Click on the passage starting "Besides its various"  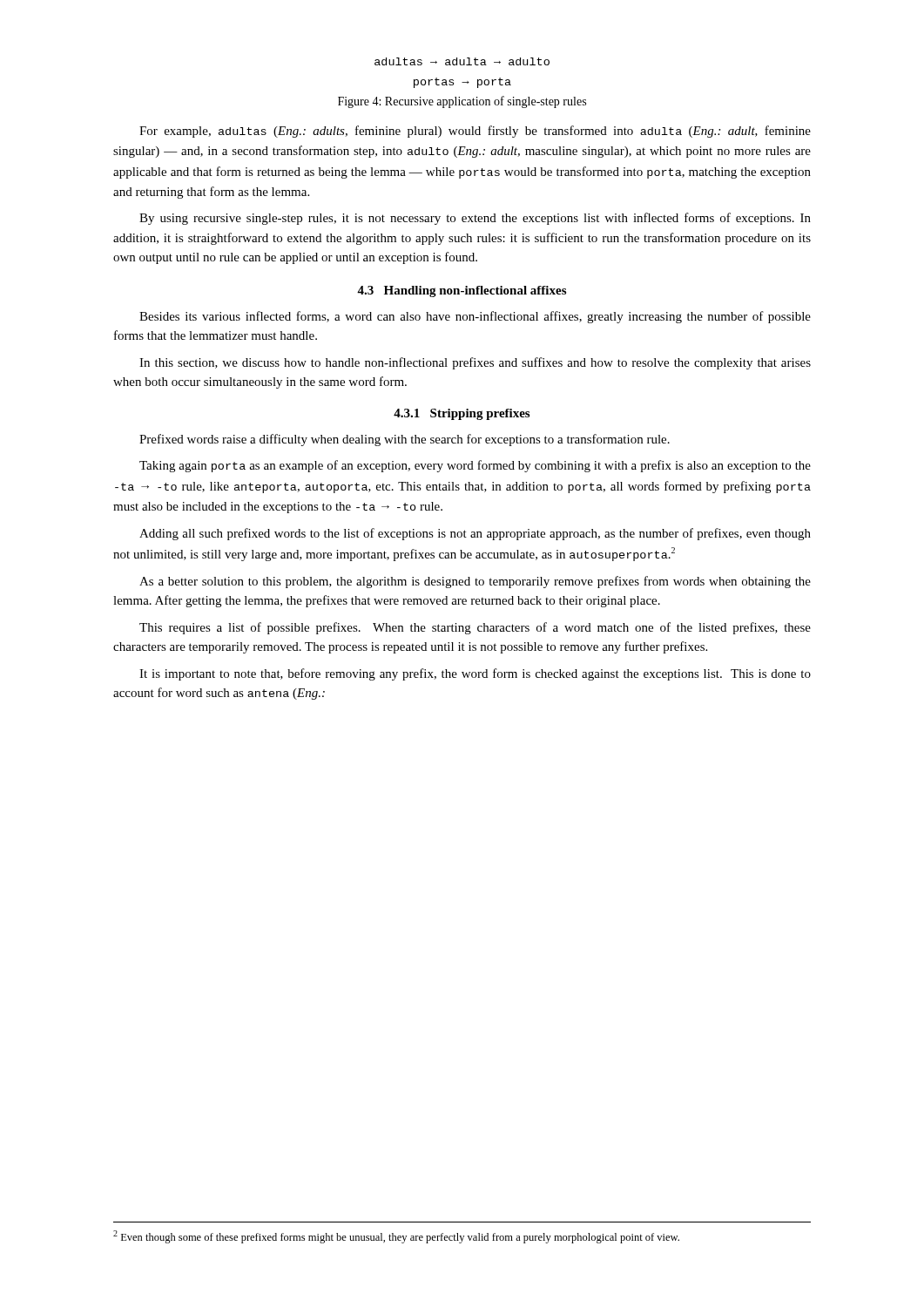(x=462, y=326)
